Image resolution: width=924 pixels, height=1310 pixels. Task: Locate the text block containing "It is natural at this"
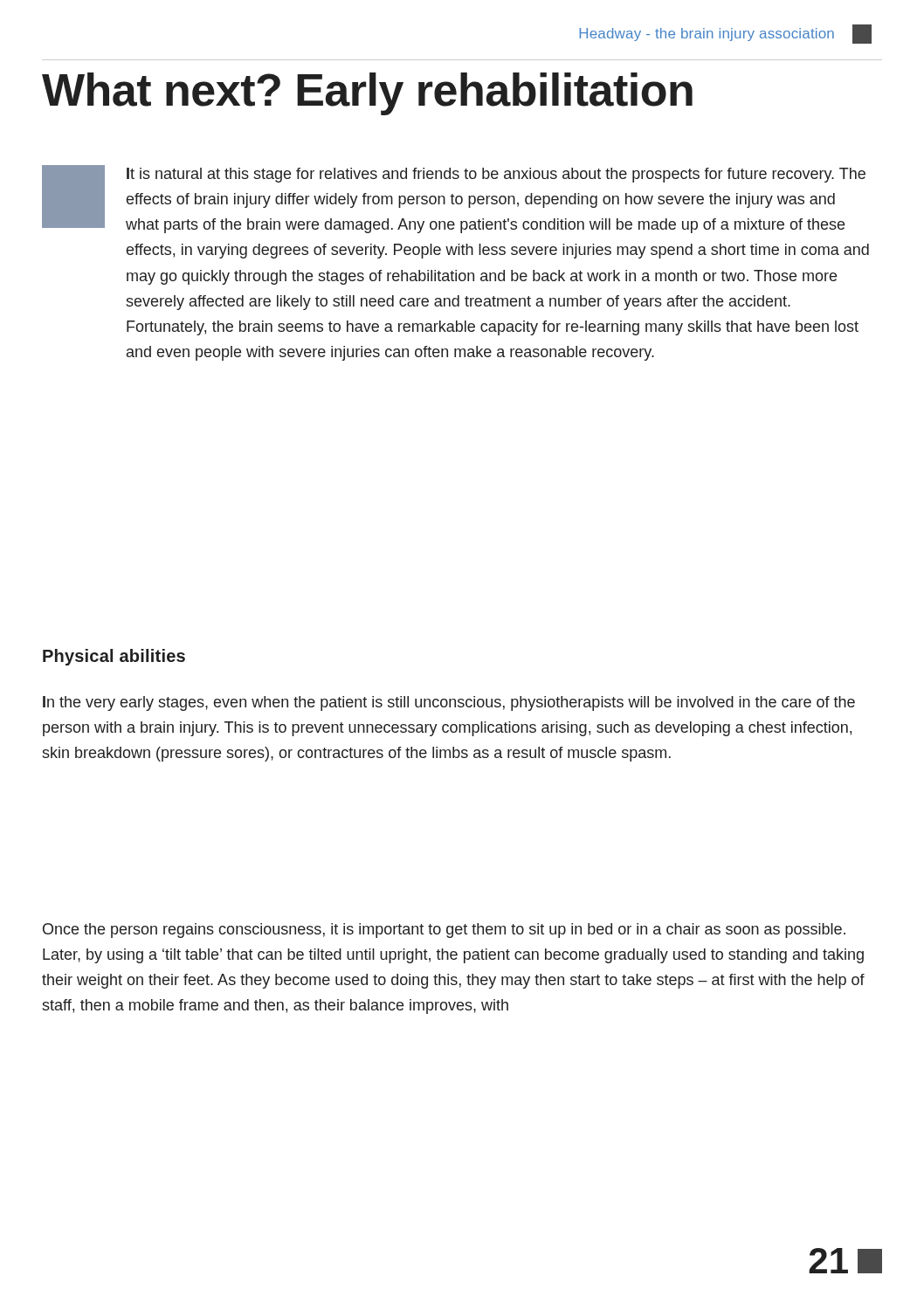click(499, 263)
